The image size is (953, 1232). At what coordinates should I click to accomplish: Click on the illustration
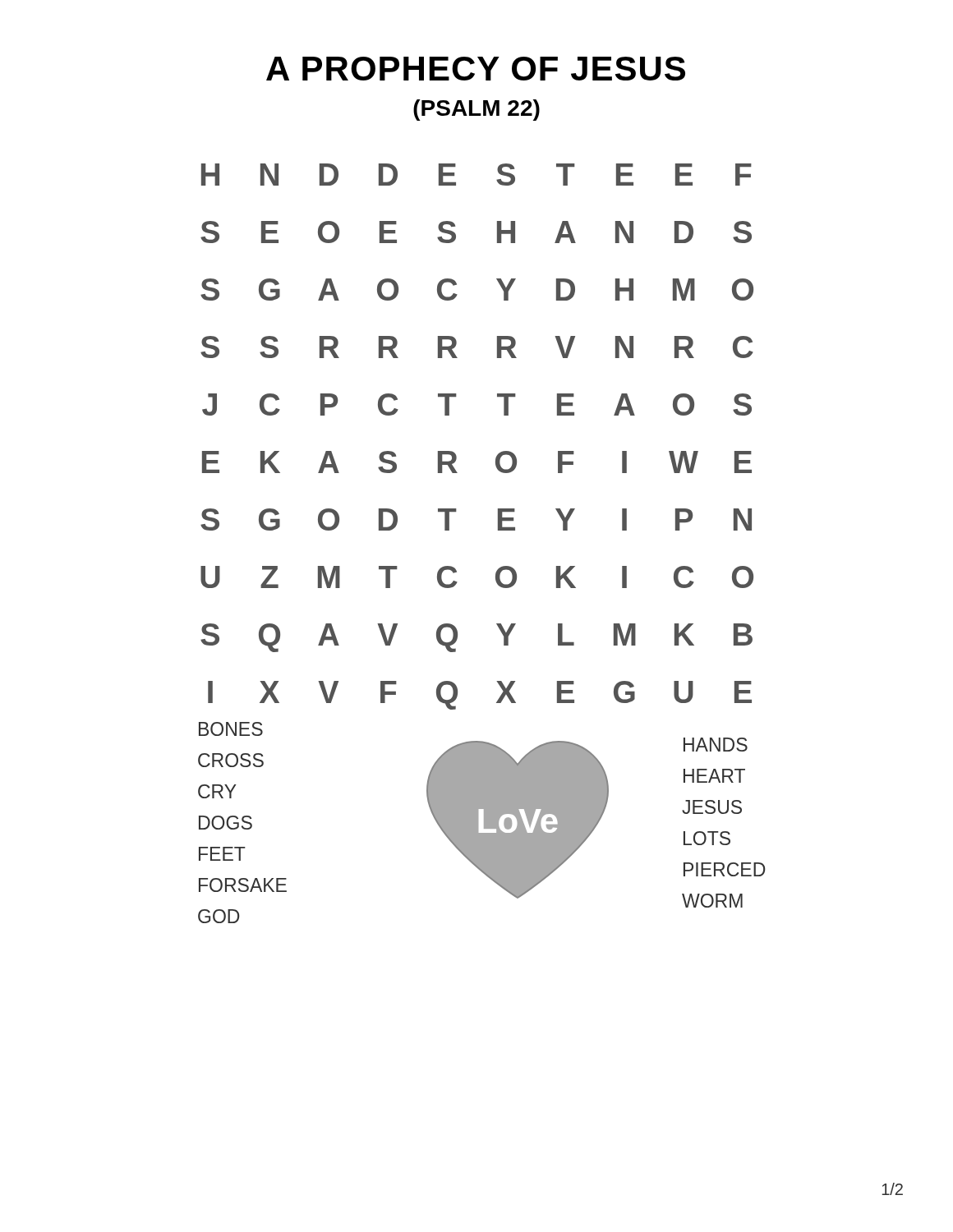point(518,824)
